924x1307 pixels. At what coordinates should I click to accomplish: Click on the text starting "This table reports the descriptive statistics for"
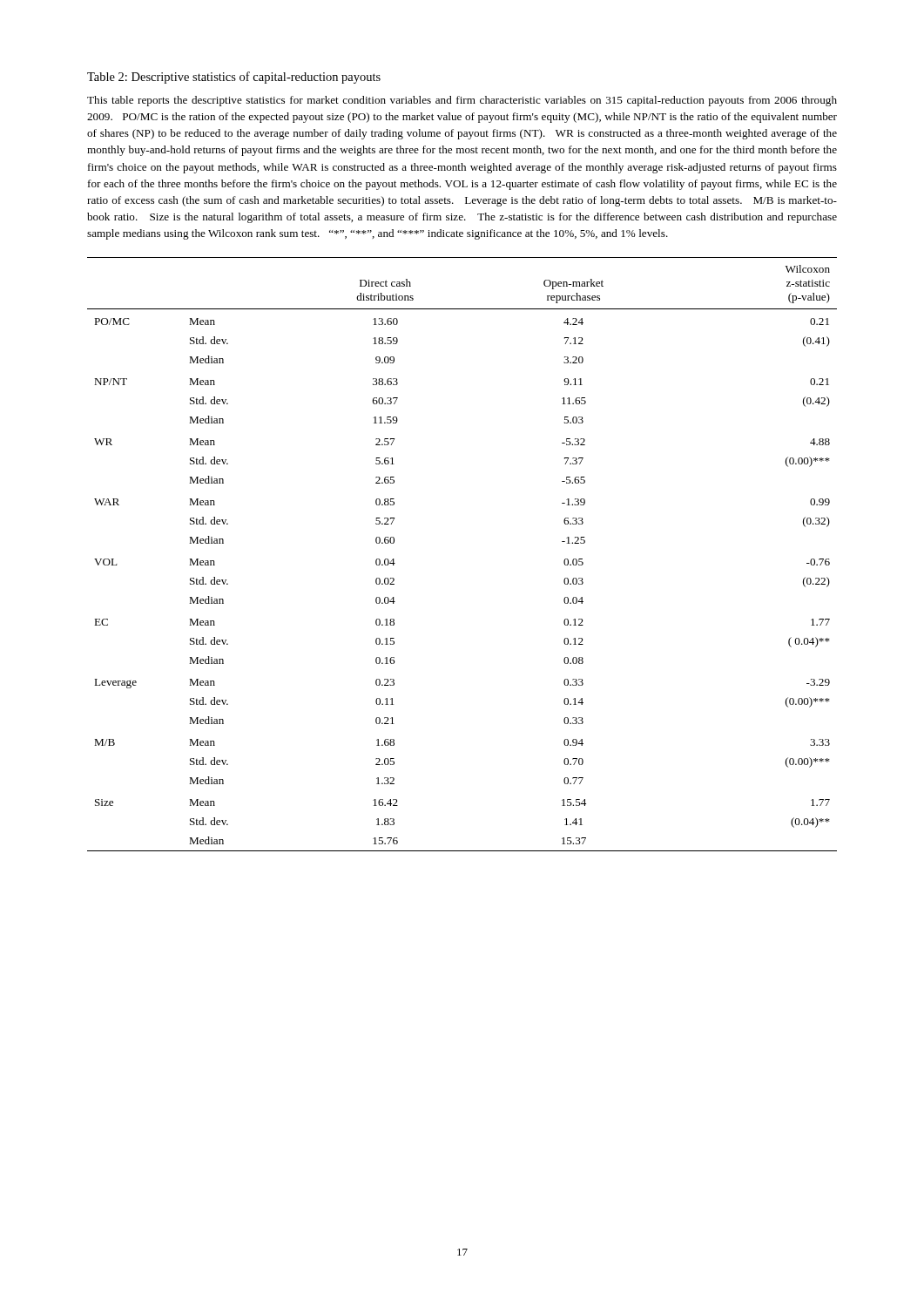pyautogui.click(x=462, y=166)
